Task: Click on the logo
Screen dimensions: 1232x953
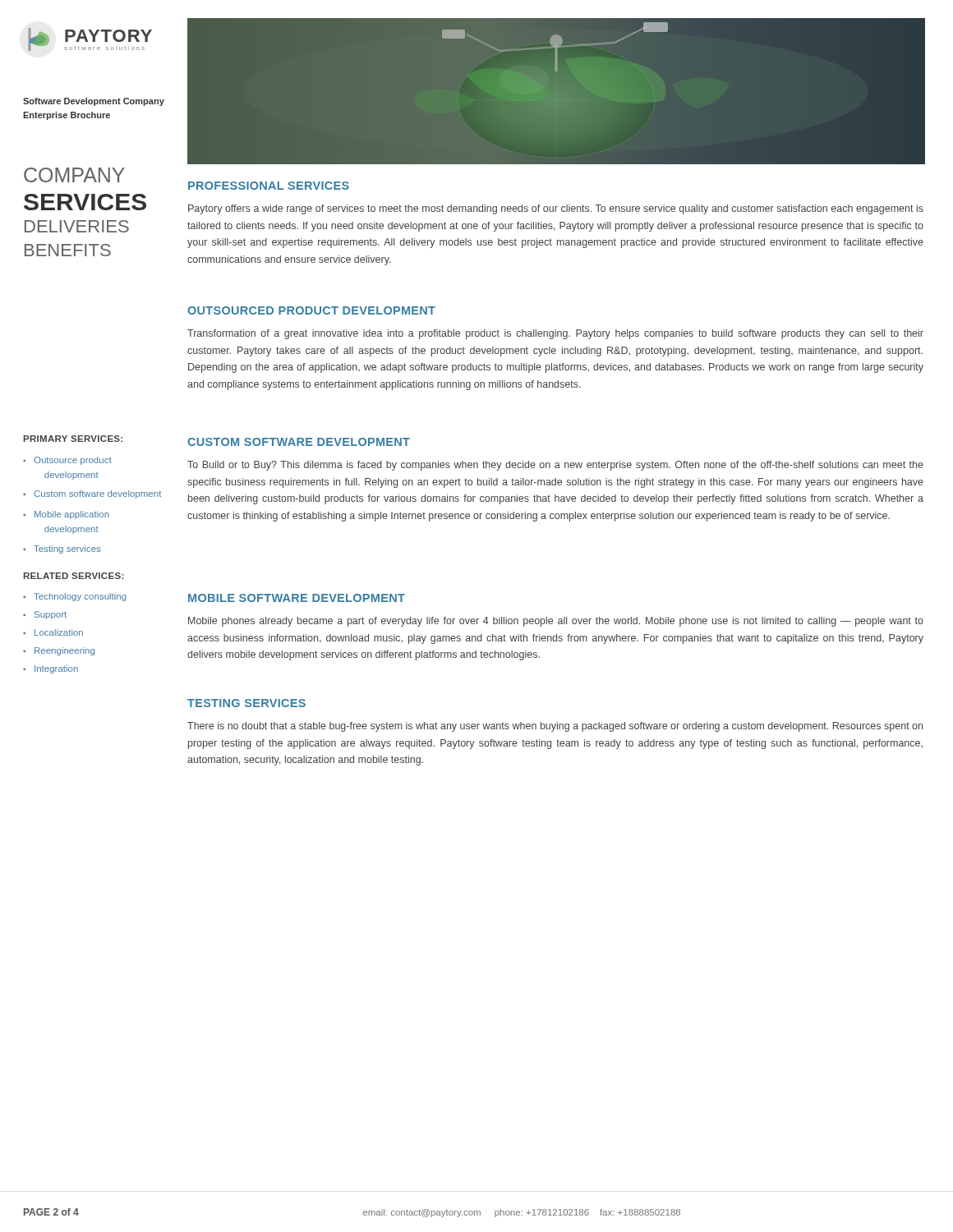Action: 96,39
